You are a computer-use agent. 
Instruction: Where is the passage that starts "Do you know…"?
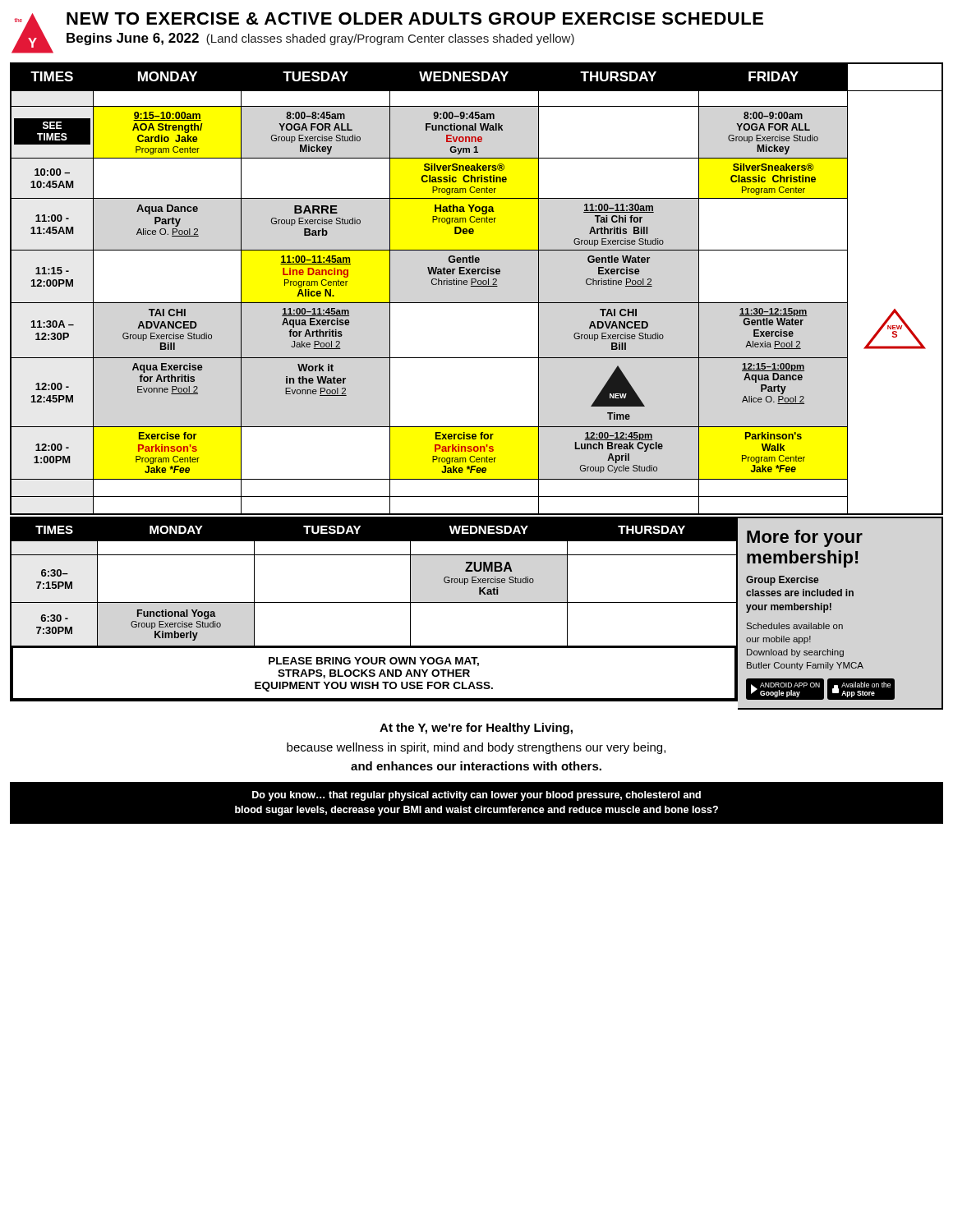476,802
